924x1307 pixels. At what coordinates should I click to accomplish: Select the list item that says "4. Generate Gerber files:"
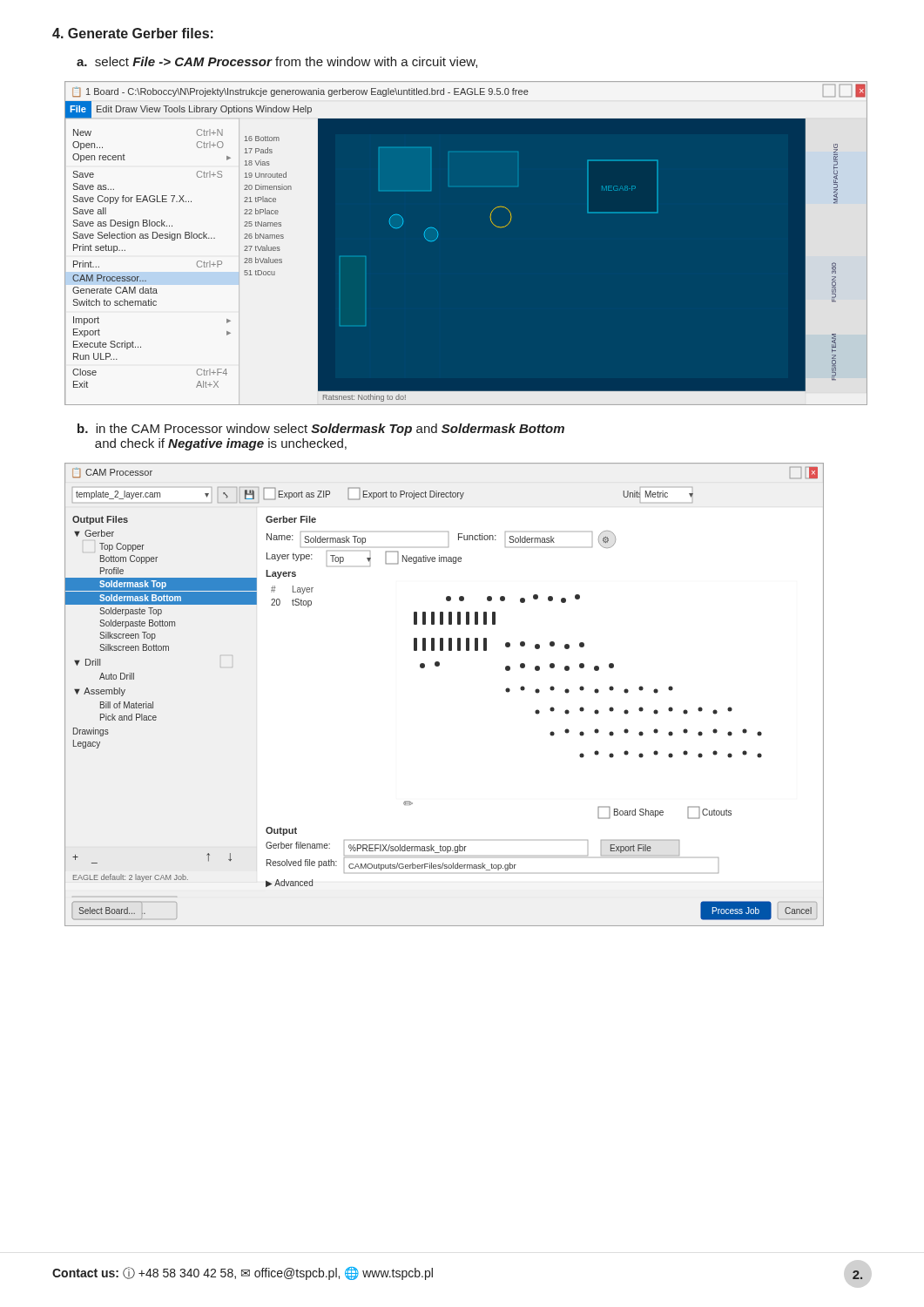click(133, 34)
